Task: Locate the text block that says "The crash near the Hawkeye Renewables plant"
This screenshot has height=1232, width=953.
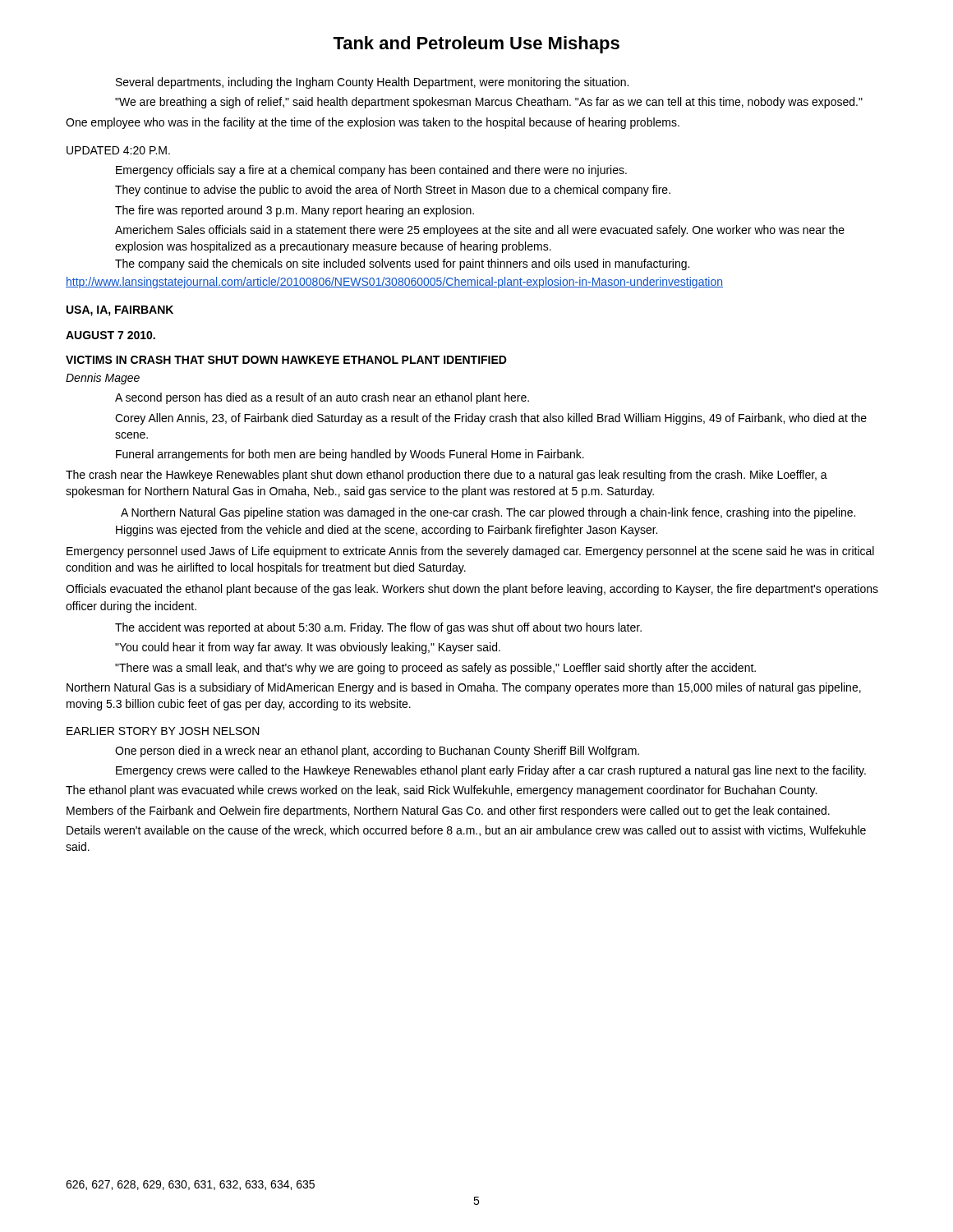Action: [446, 483]
